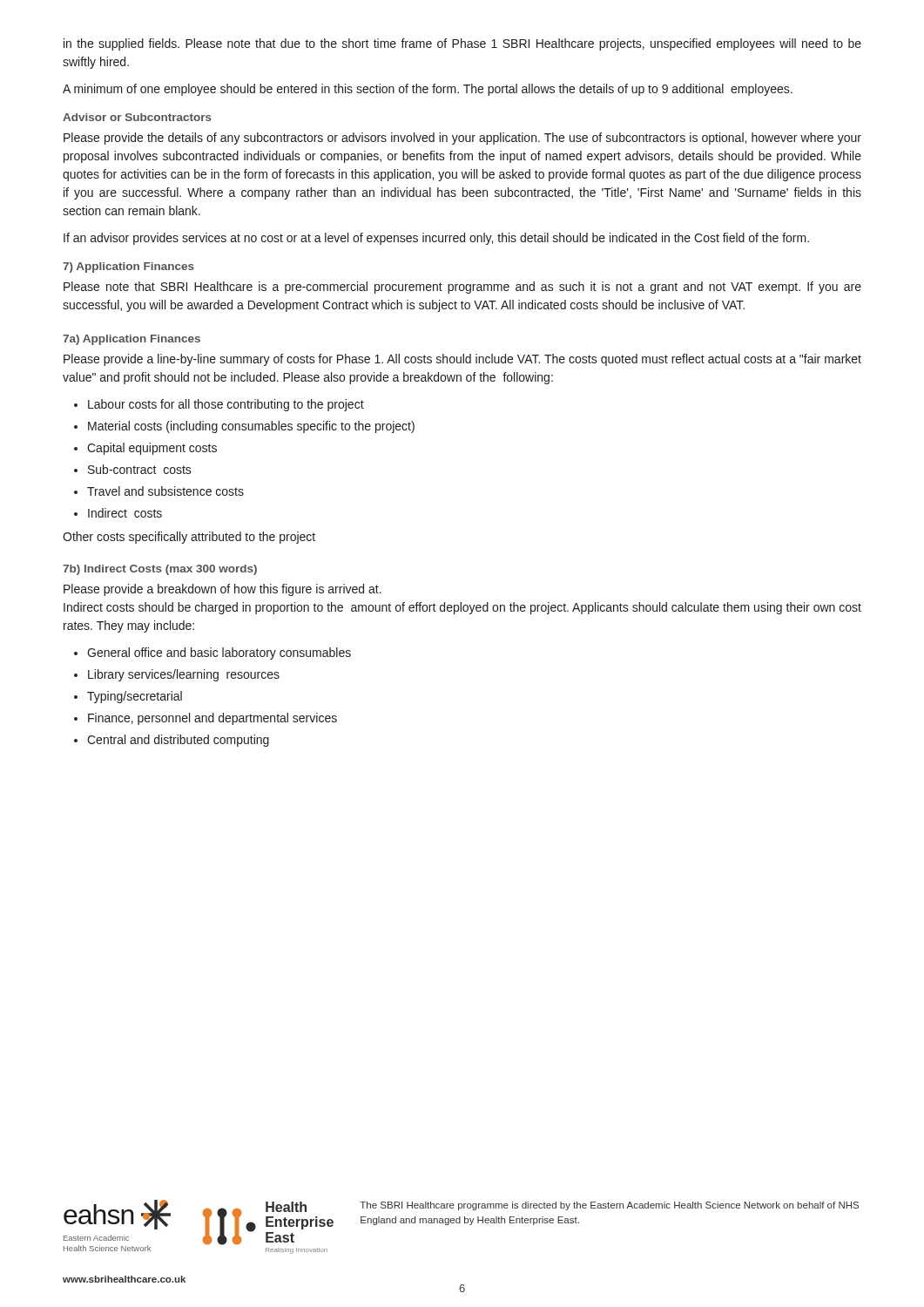This screenshot has width=924, height=1307.
Task: Where is the passage that starts "A minimum of one employee"?
Action: 462,89
